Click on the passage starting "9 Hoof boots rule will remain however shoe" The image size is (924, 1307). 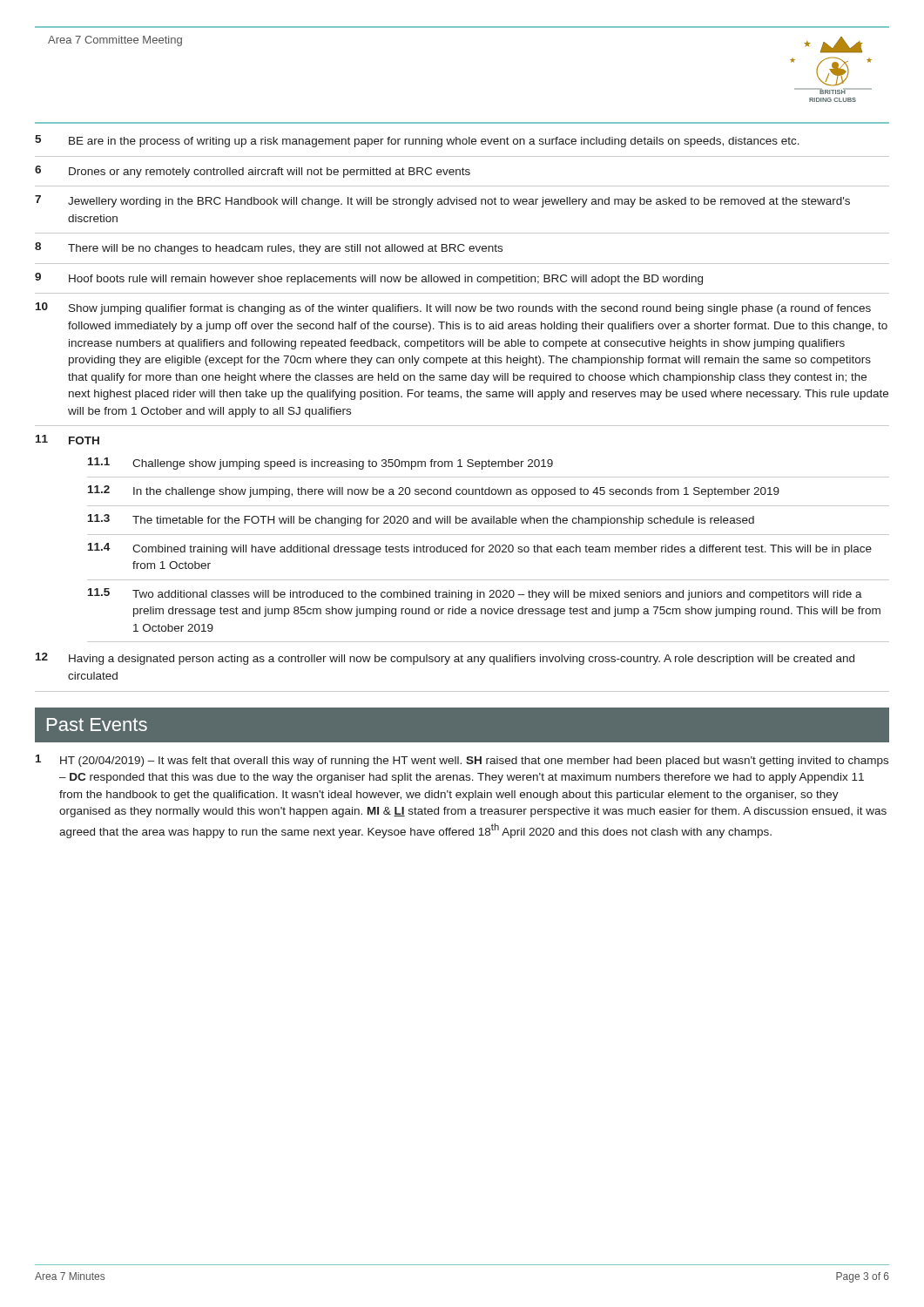pos(462,278)
